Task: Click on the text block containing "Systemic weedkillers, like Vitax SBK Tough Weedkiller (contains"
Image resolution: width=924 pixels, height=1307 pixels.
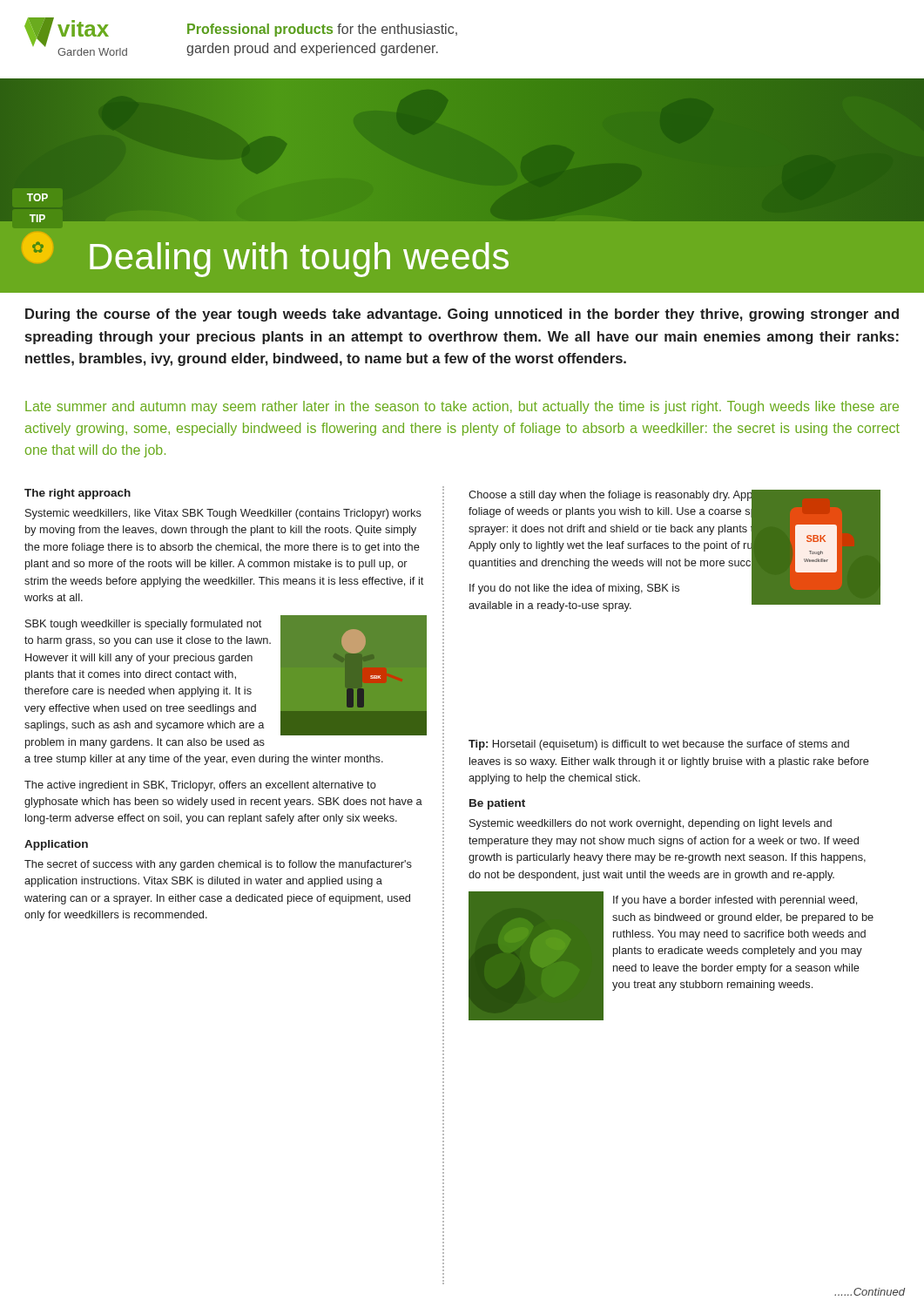Action: click(224, 555)
